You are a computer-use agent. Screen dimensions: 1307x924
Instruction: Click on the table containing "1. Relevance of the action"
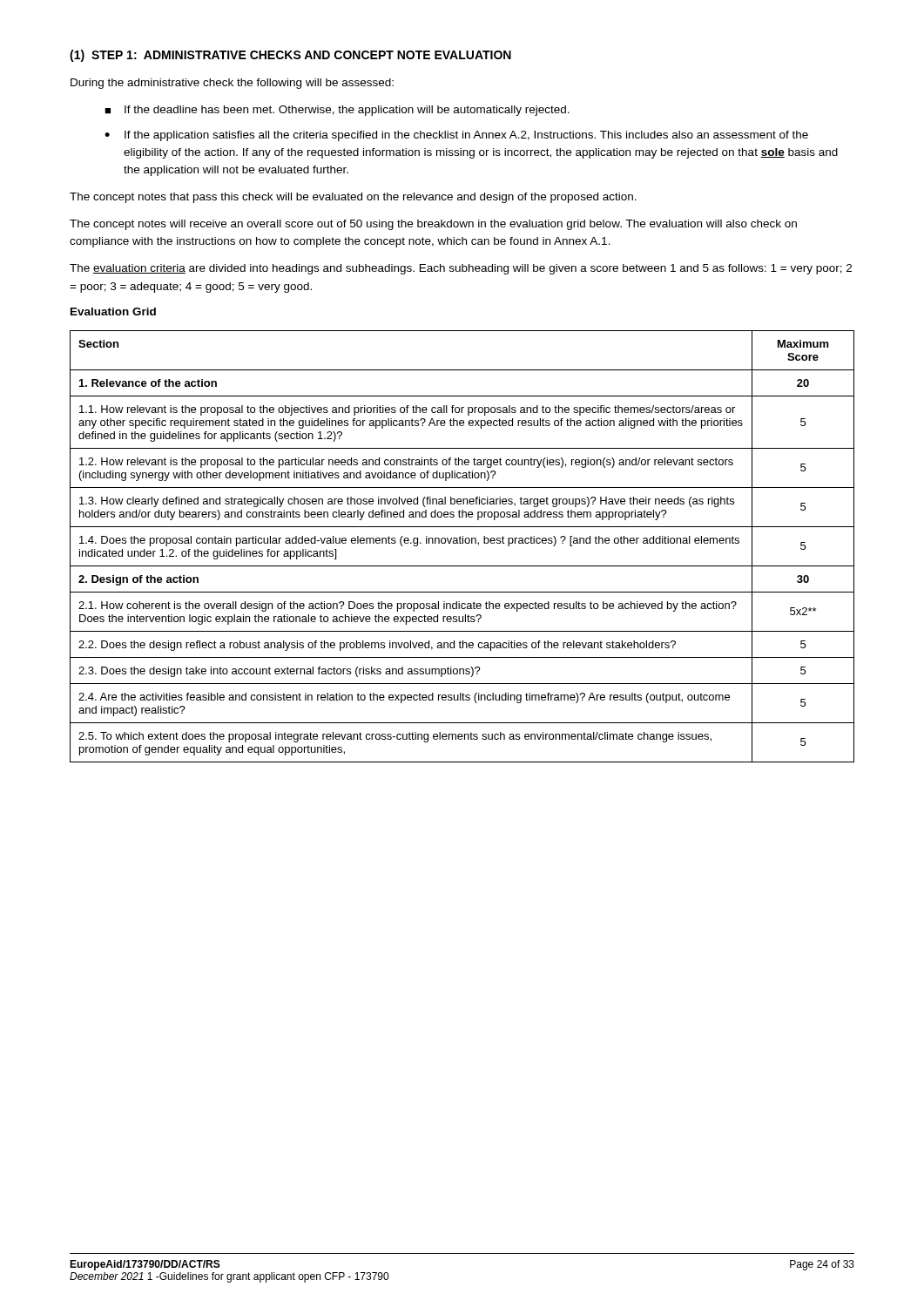(x=462, y=546)
